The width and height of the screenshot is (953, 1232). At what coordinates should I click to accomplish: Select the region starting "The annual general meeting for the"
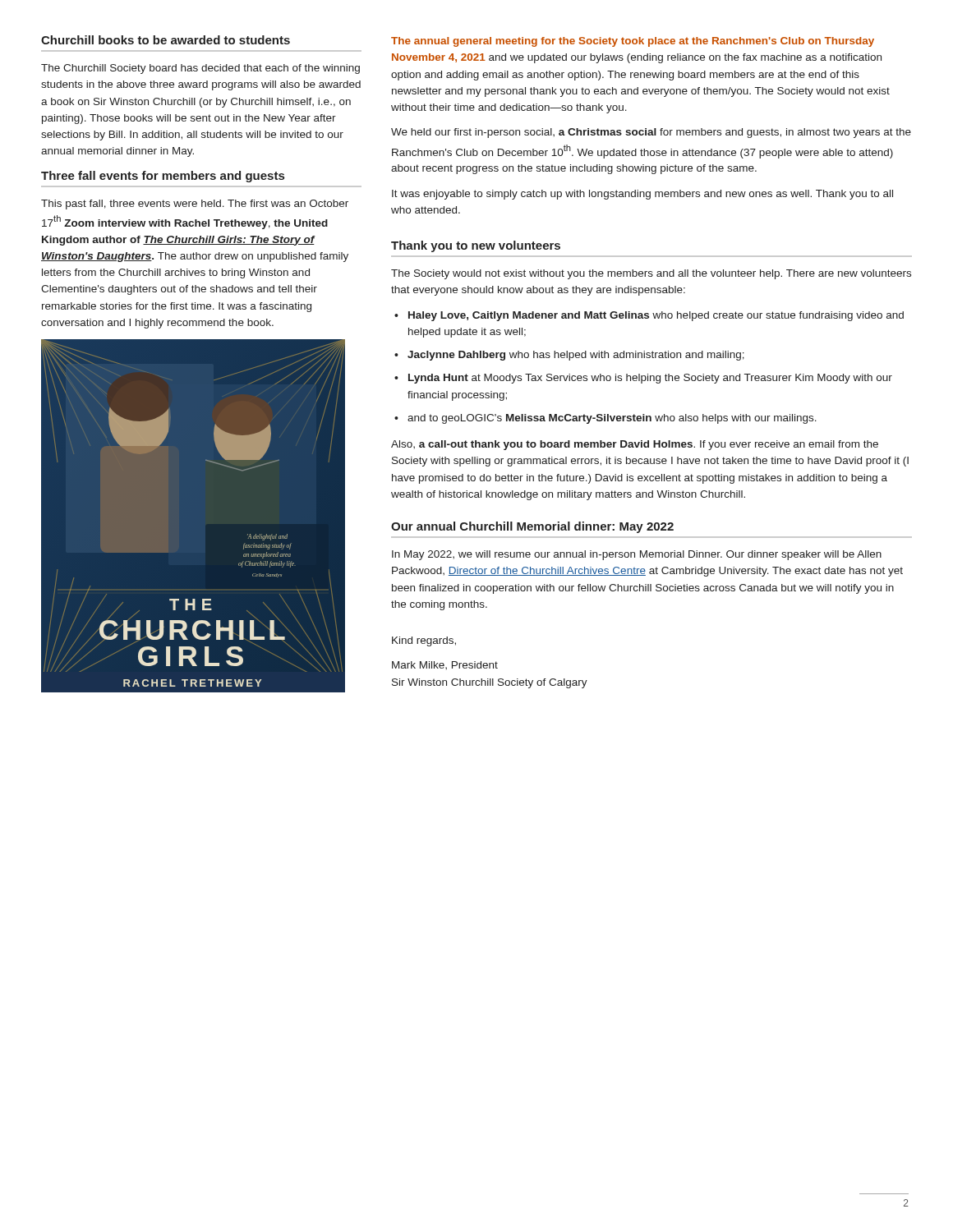pyautogui.click(x=651, y=74)
